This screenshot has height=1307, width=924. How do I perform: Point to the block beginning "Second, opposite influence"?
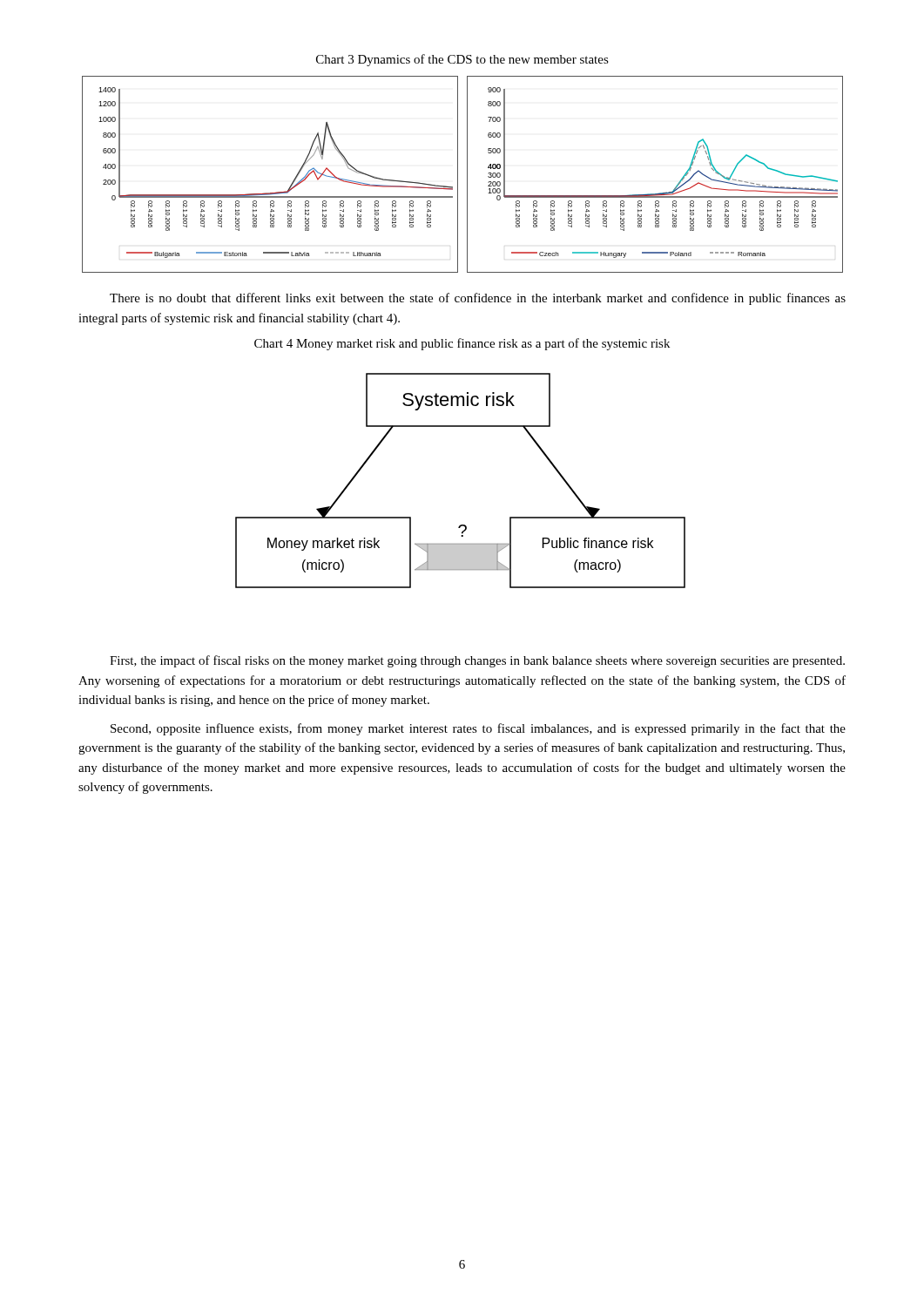tap(462, 757)
